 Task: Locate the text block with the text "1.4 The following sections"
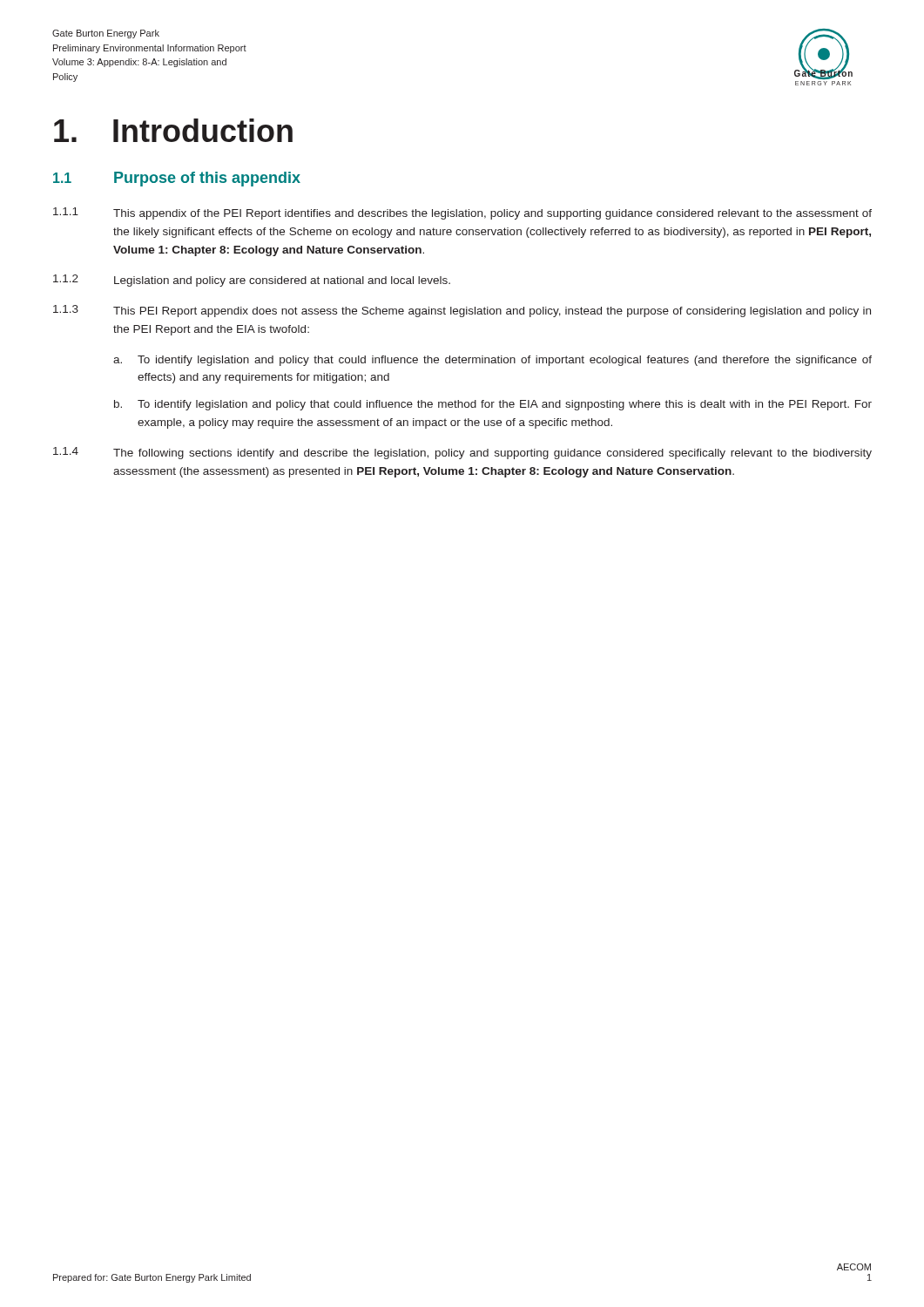click(462, 463)
